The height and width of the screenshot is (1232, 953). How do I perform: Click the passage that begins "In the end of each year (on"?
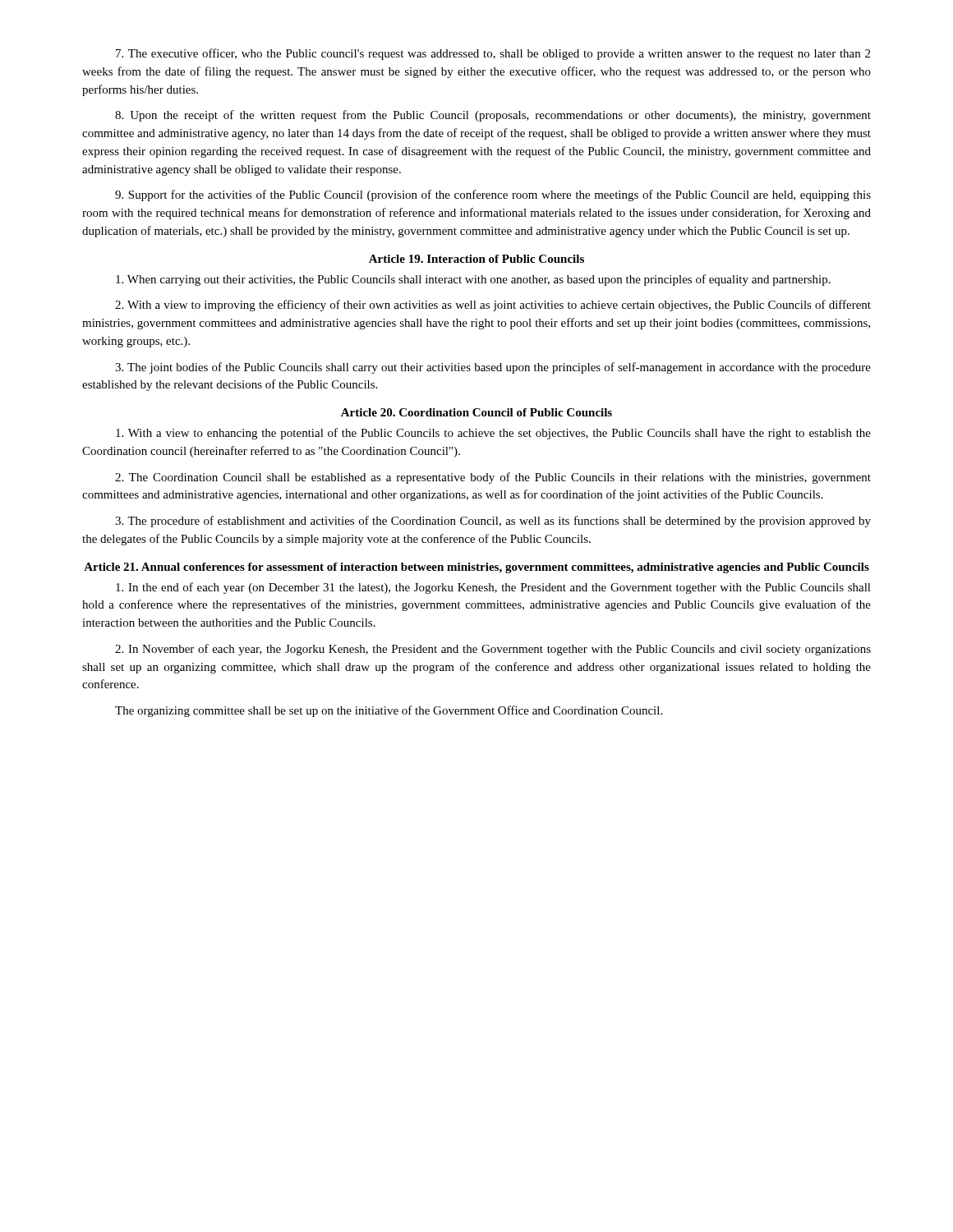(476, 605)
